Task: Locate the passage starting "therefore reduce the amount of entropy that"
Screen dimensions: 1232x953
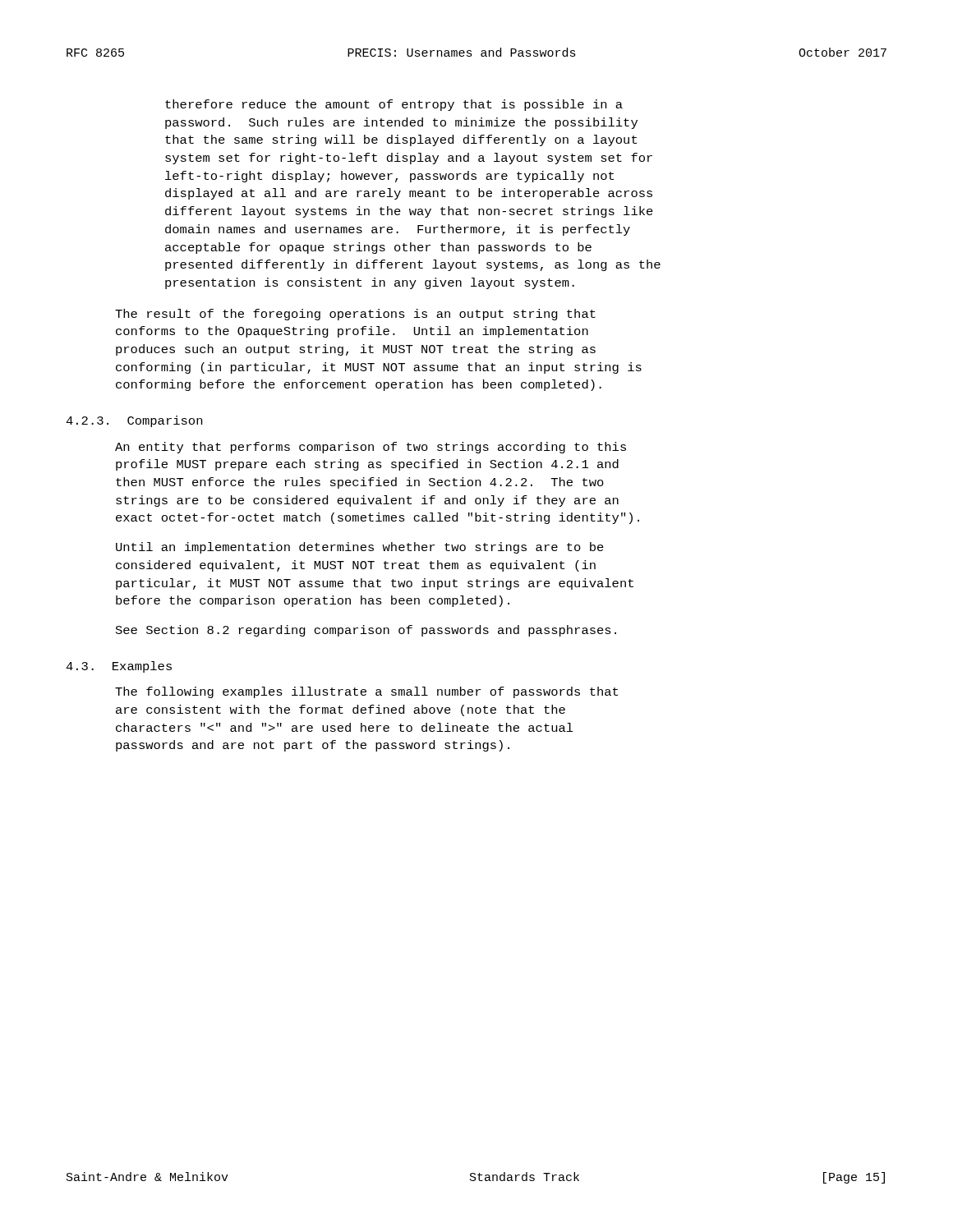Action: point(413,194)
